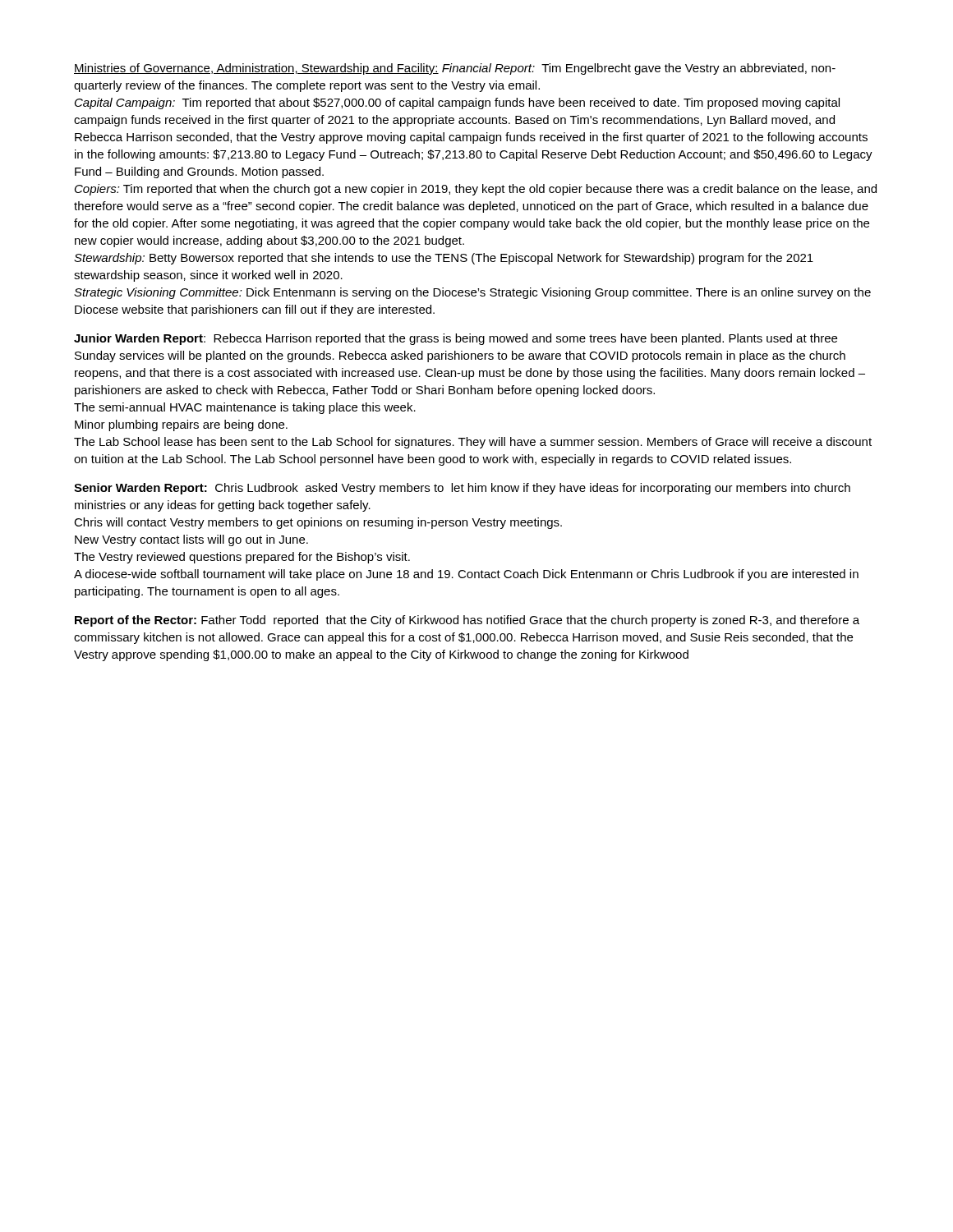Locate the text starting "Report of the Rector: Father Todd"

pos(467,637)
